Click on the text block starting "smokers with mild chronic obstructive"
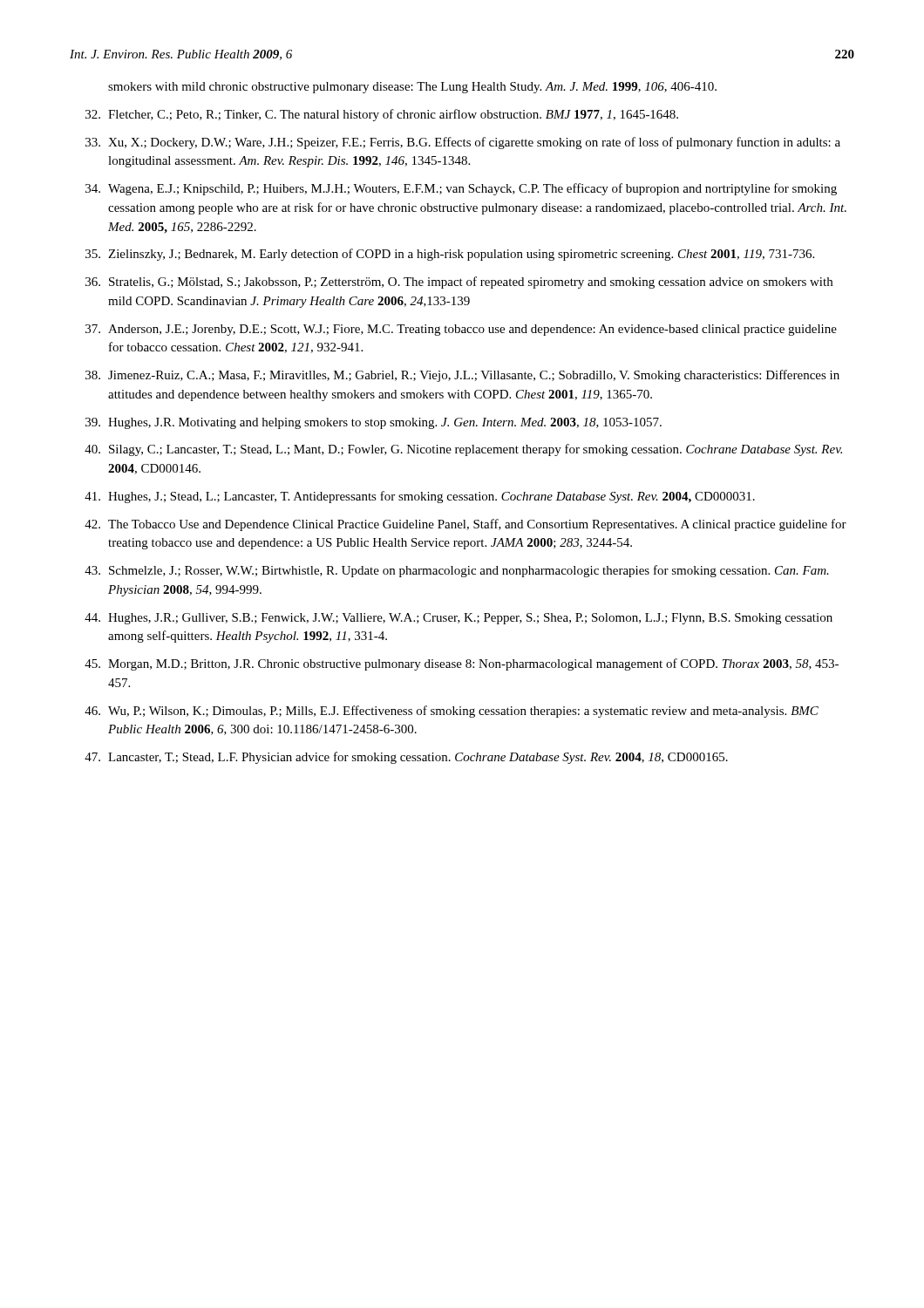The height and width of the screenshot is (1308, 924). click(x=413, y=86)
